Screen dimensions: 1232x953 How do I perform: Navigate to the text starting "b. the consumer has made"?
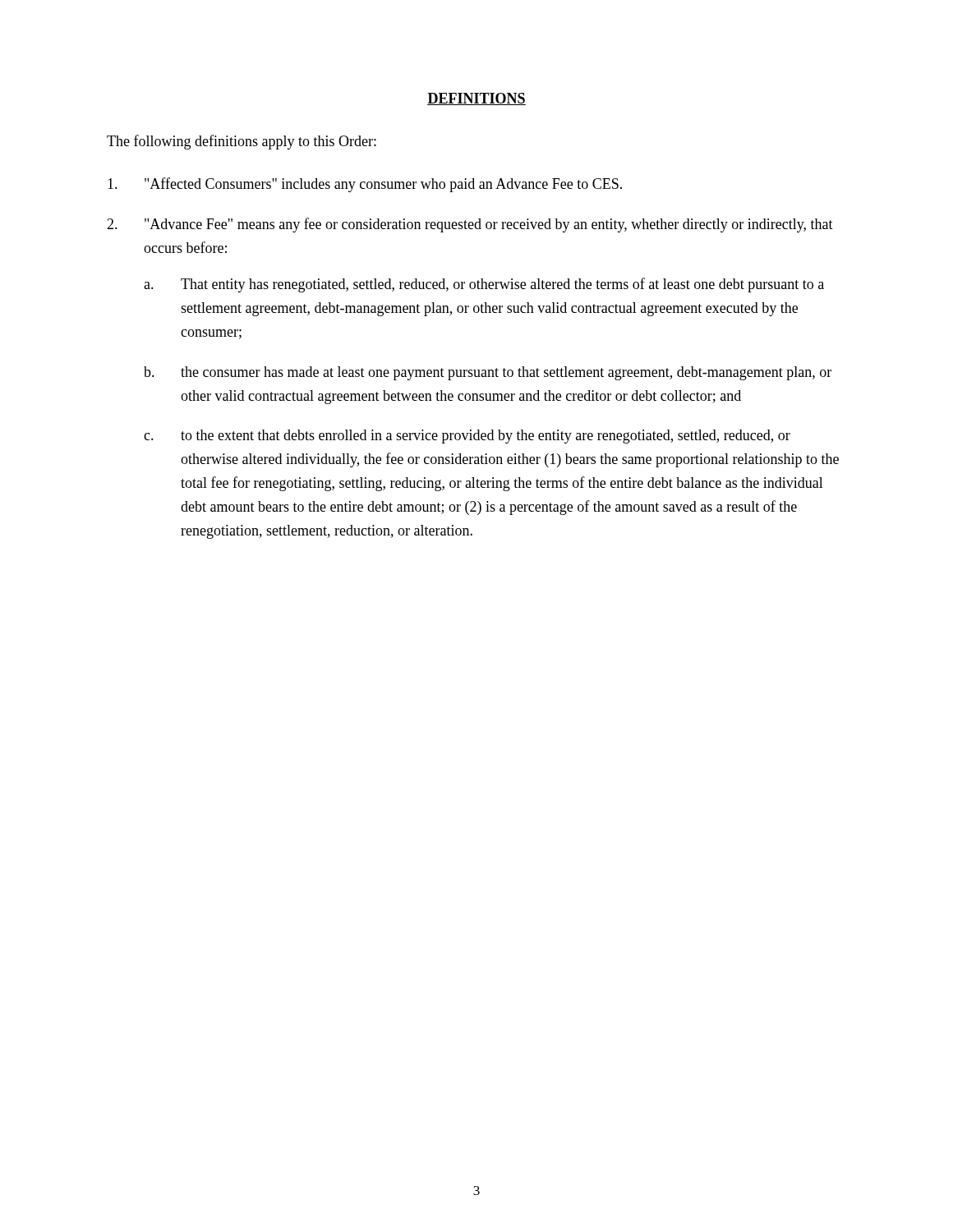(495, 384)
